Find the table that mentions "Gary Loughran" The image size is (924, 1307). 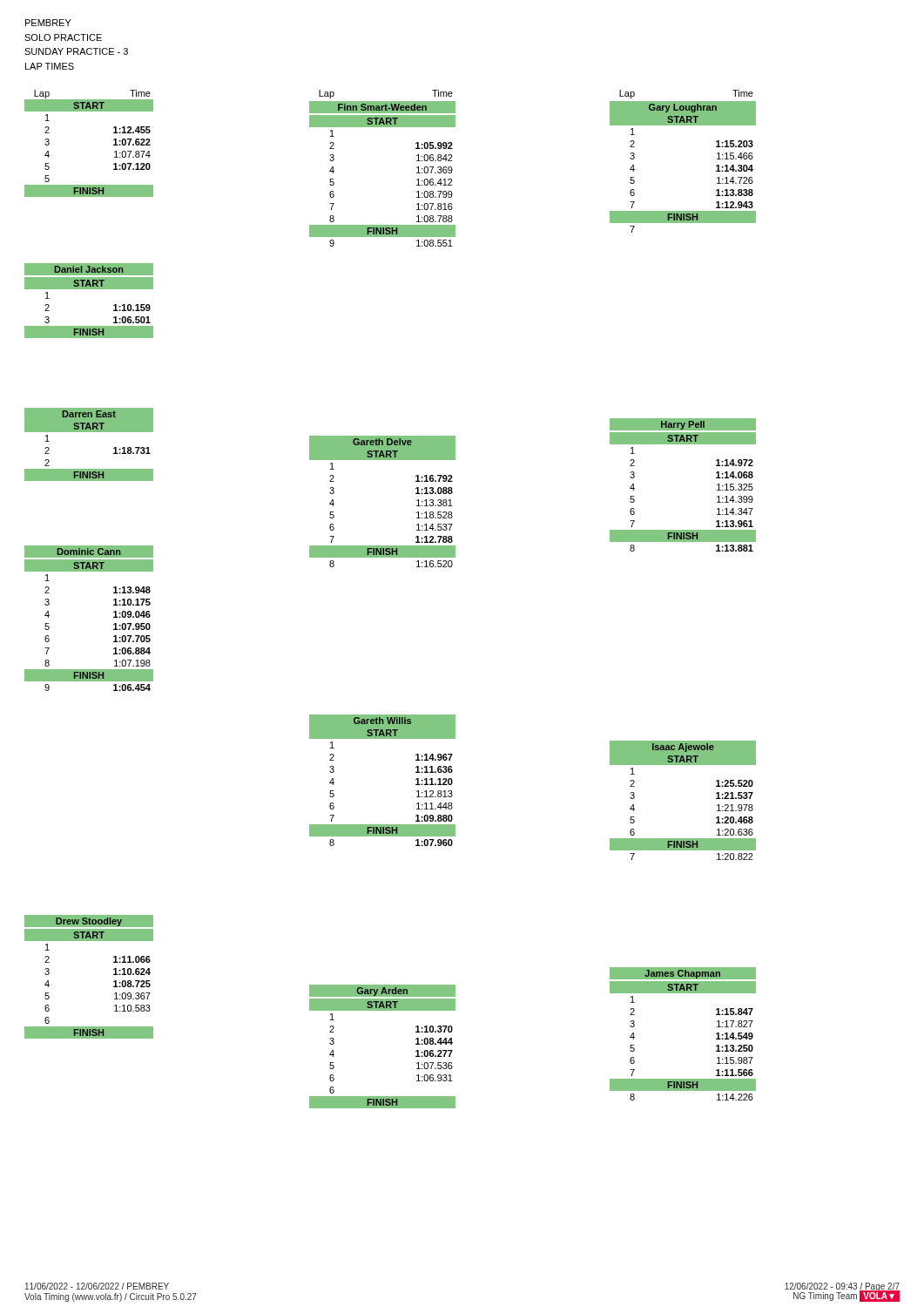pyautogui.click(x=683, y=161)
